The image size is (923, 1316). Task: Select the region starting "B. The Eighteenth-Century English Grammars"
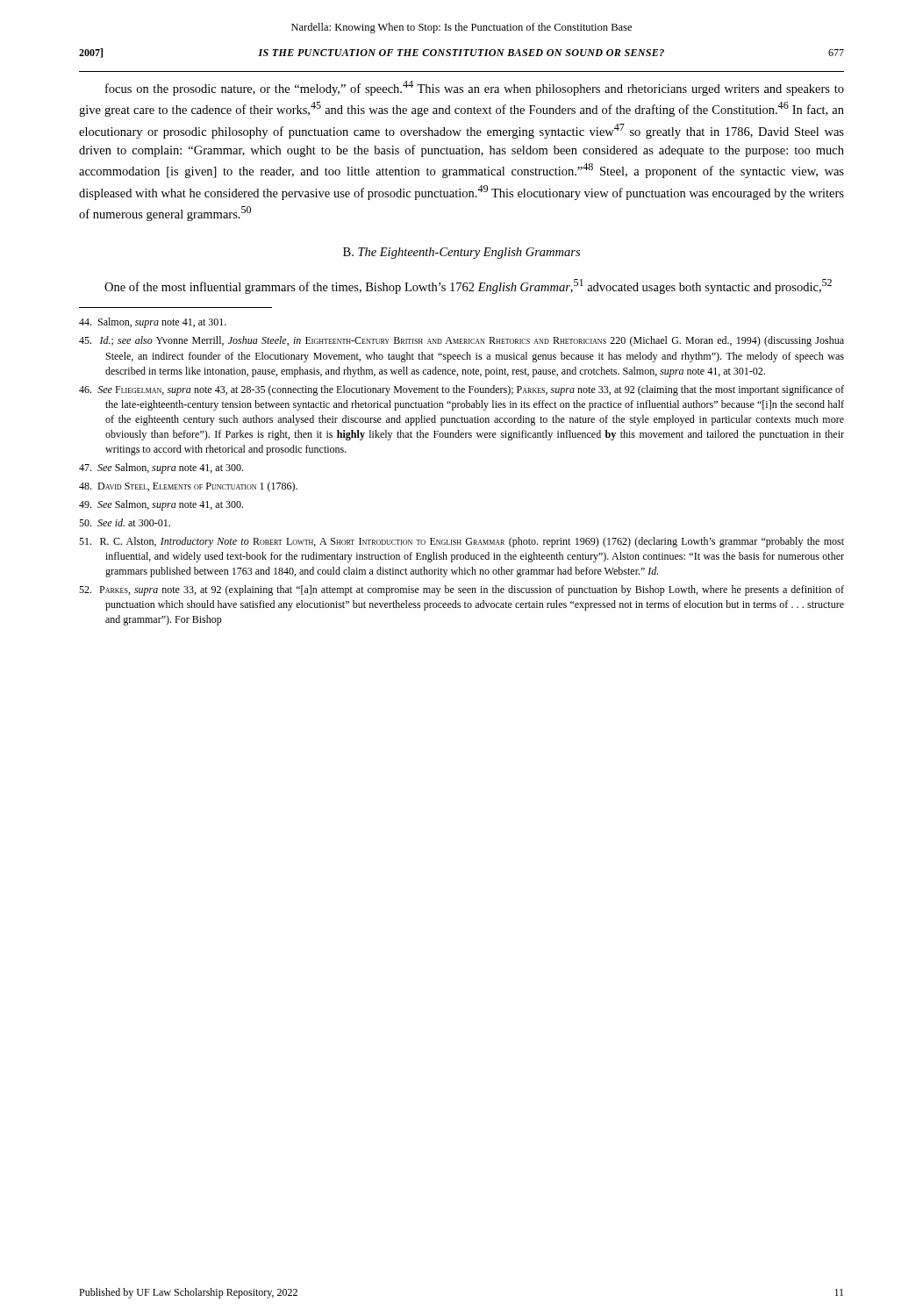tap(462, 252)
